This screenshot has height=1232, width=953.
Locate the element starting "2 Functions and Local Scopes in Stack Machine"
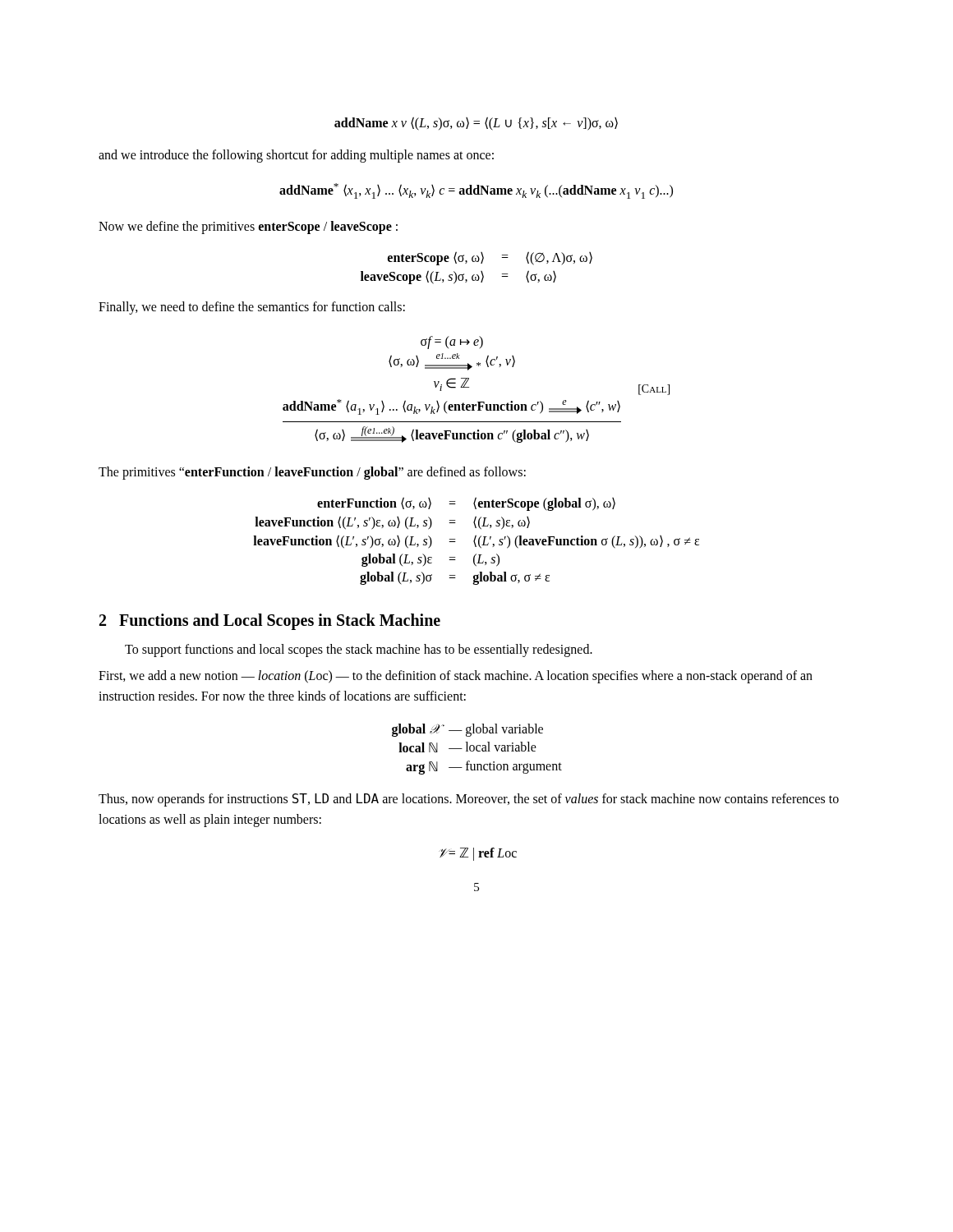[270, 620]
